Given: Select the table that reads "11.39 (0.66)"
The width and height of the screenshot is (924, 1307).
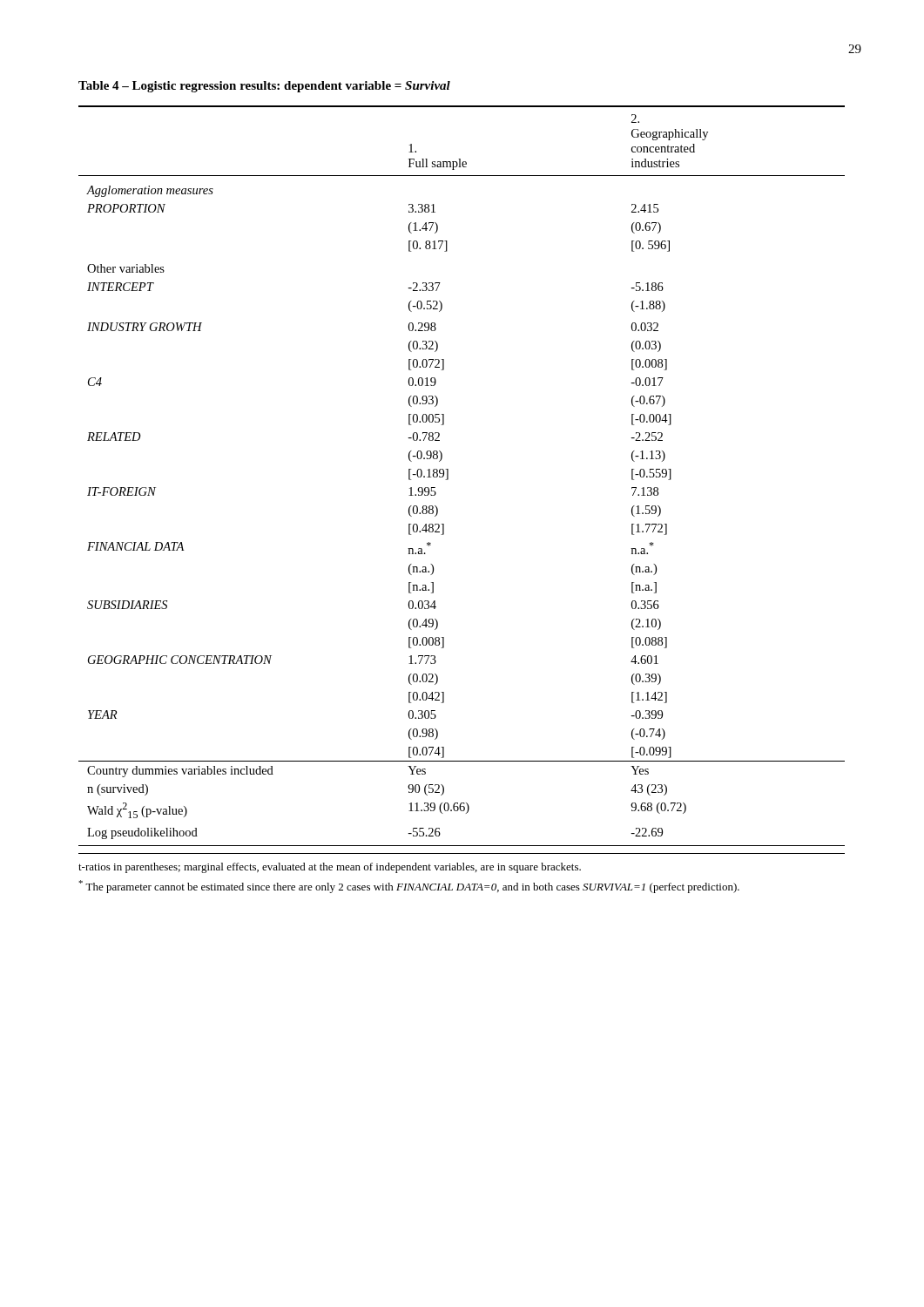Looking at the screenshot, I should click(x=462, y=501).
